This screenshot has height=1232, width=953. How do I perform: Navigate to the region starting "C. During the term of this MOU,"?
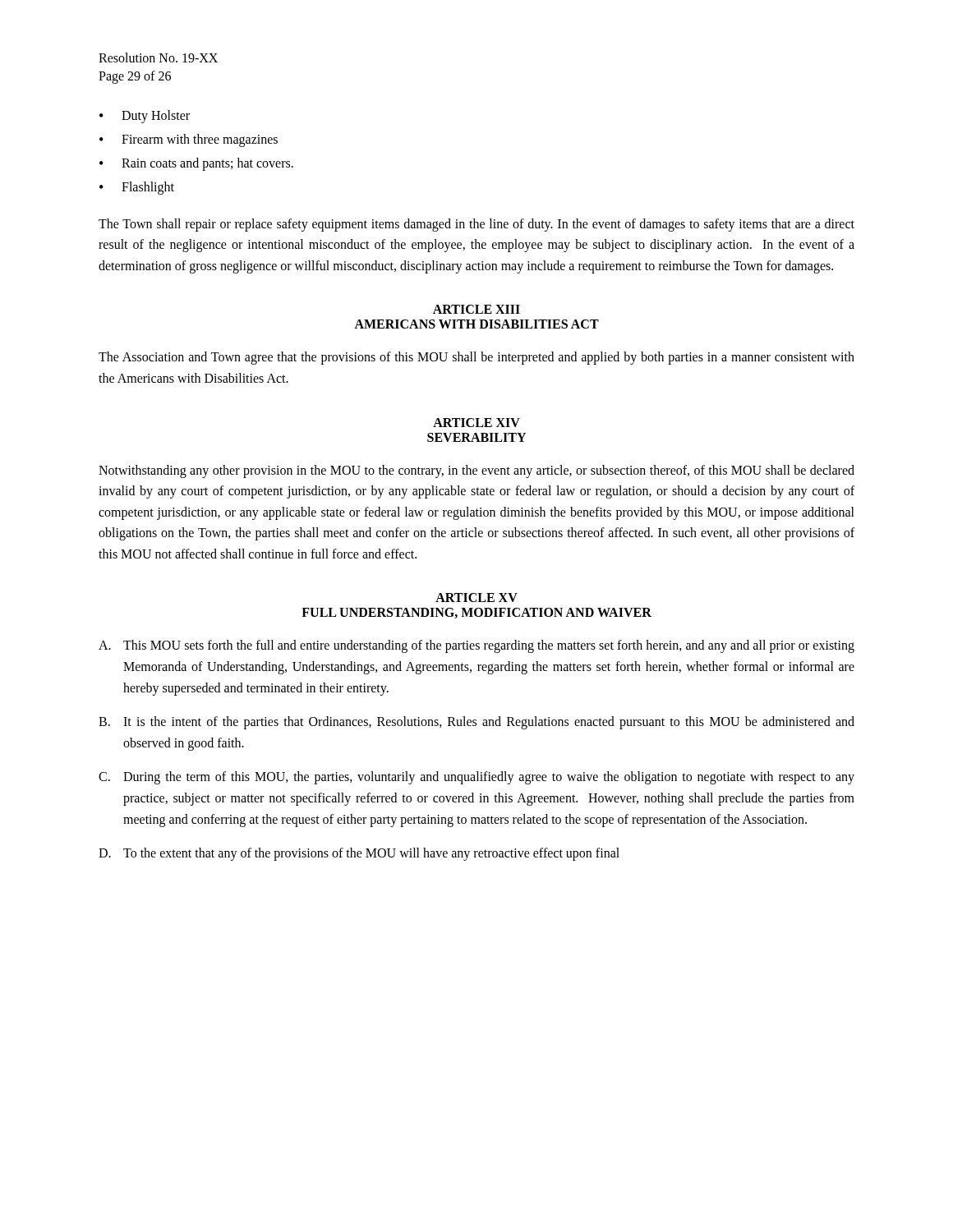coord(476,798)
